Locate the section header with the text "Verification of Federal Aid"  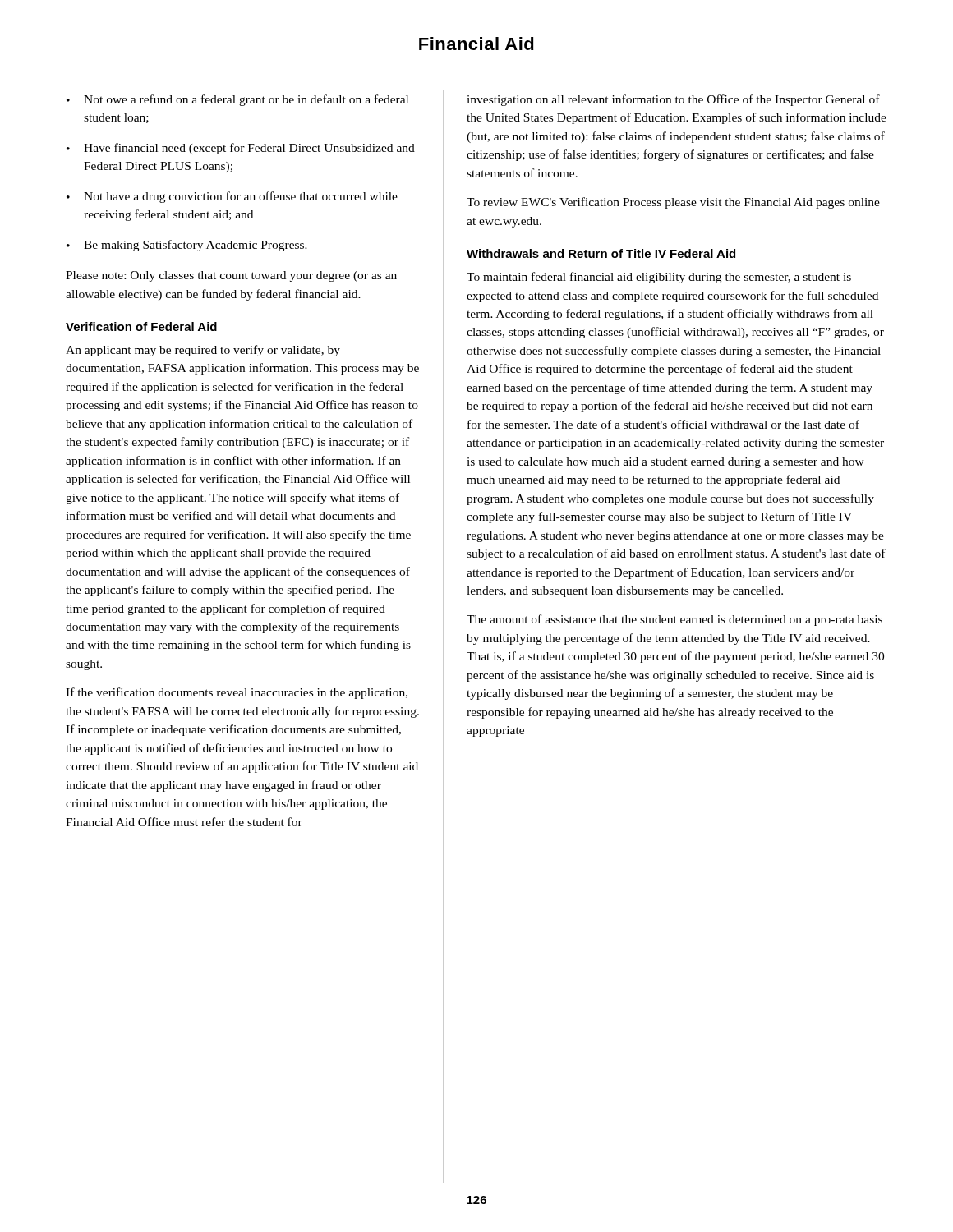tap(142, 327)
